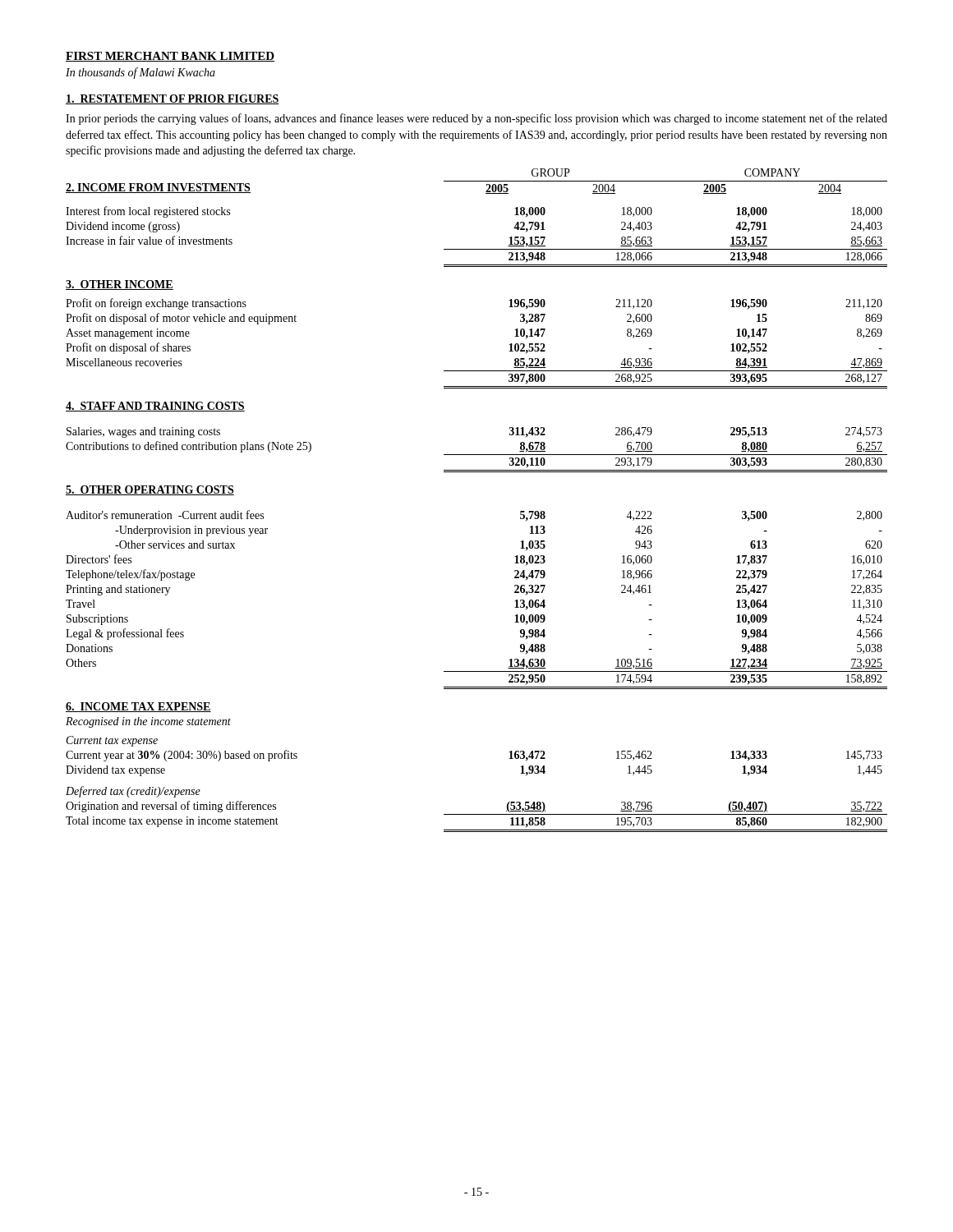Find the table that mentions "Total income tax expense"
The image size is (953, 1232).
(x=476, y=783)
